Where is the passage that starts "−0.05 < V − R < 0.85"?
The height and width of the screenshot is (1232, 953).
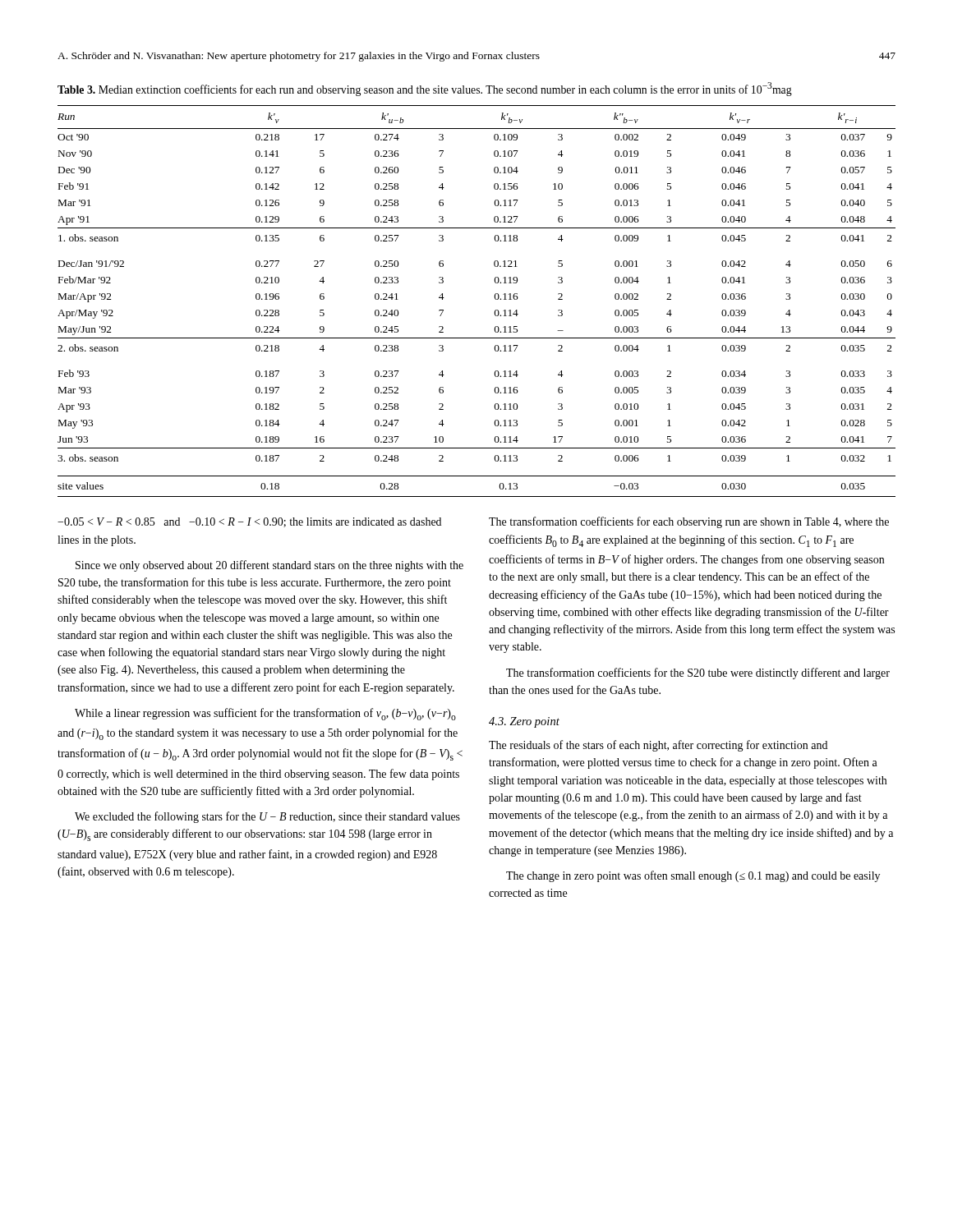(x=250, y=531)
